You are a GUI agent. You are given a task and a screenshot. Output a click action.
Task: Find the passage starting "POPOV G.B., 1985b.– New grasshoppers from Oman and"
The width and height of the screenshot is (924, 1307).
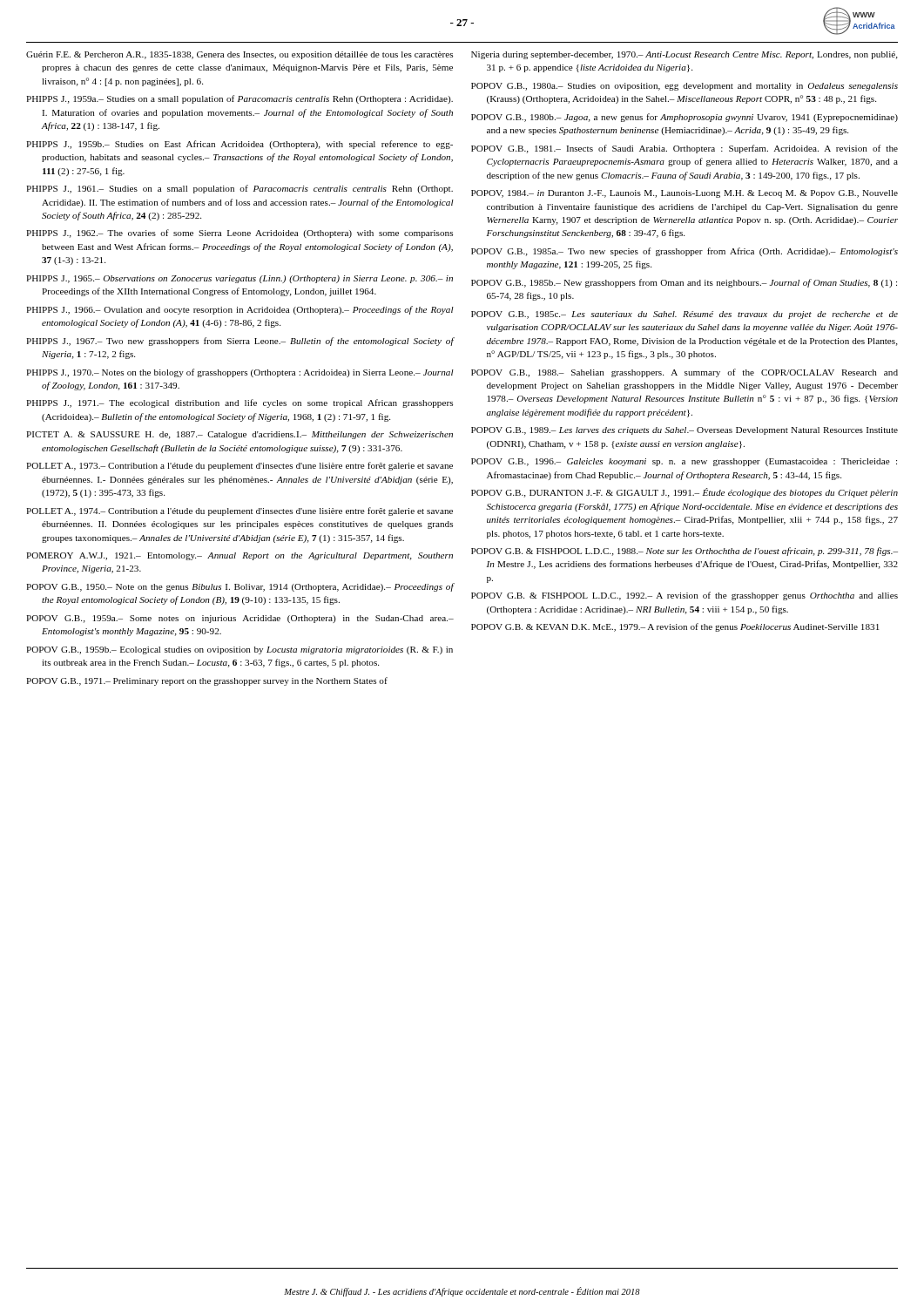684,289
